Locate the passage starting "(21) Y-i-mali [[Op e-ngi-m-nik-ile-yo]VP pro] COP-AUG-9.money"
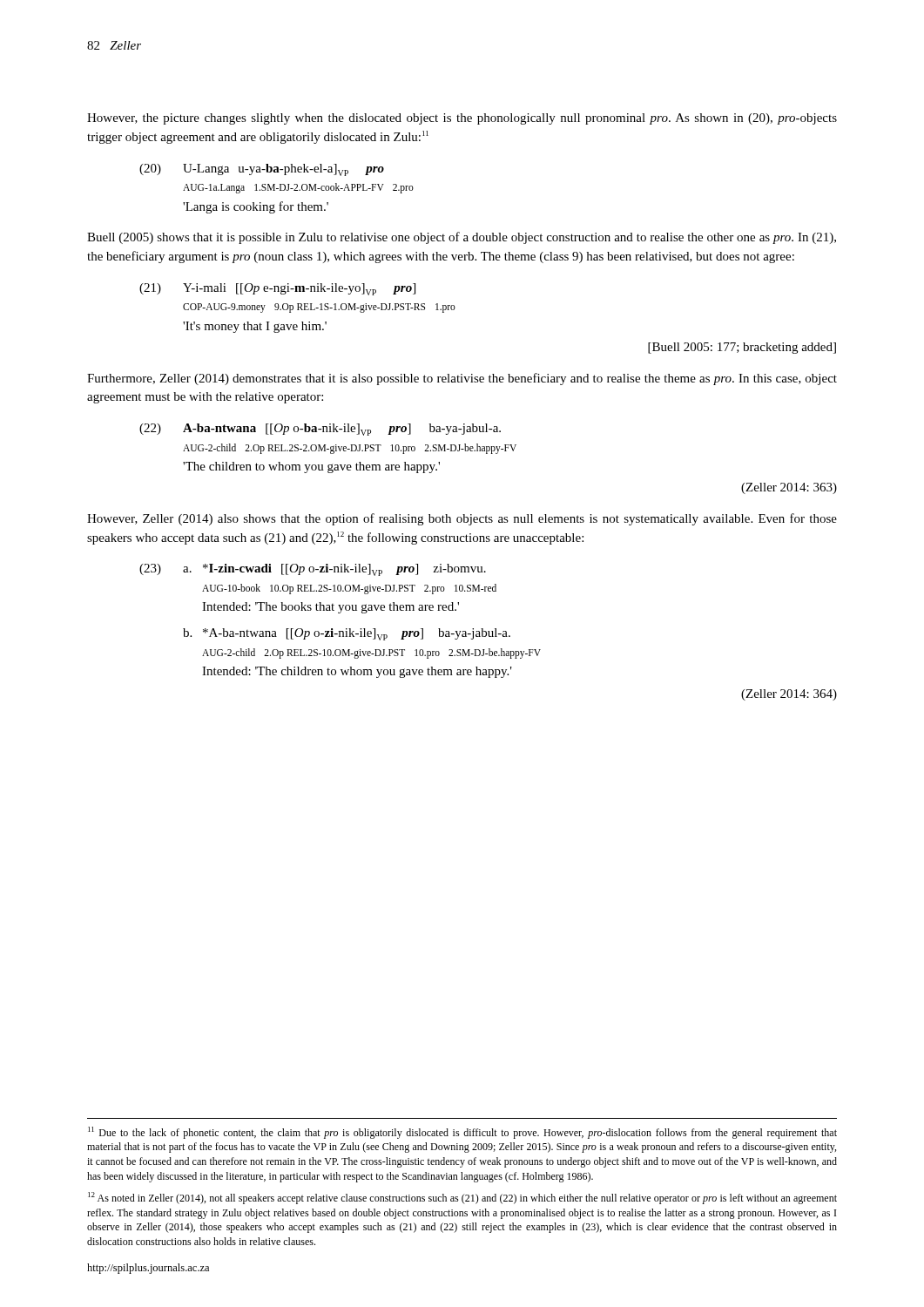924x1307 pixels. [x=277, y=289]
